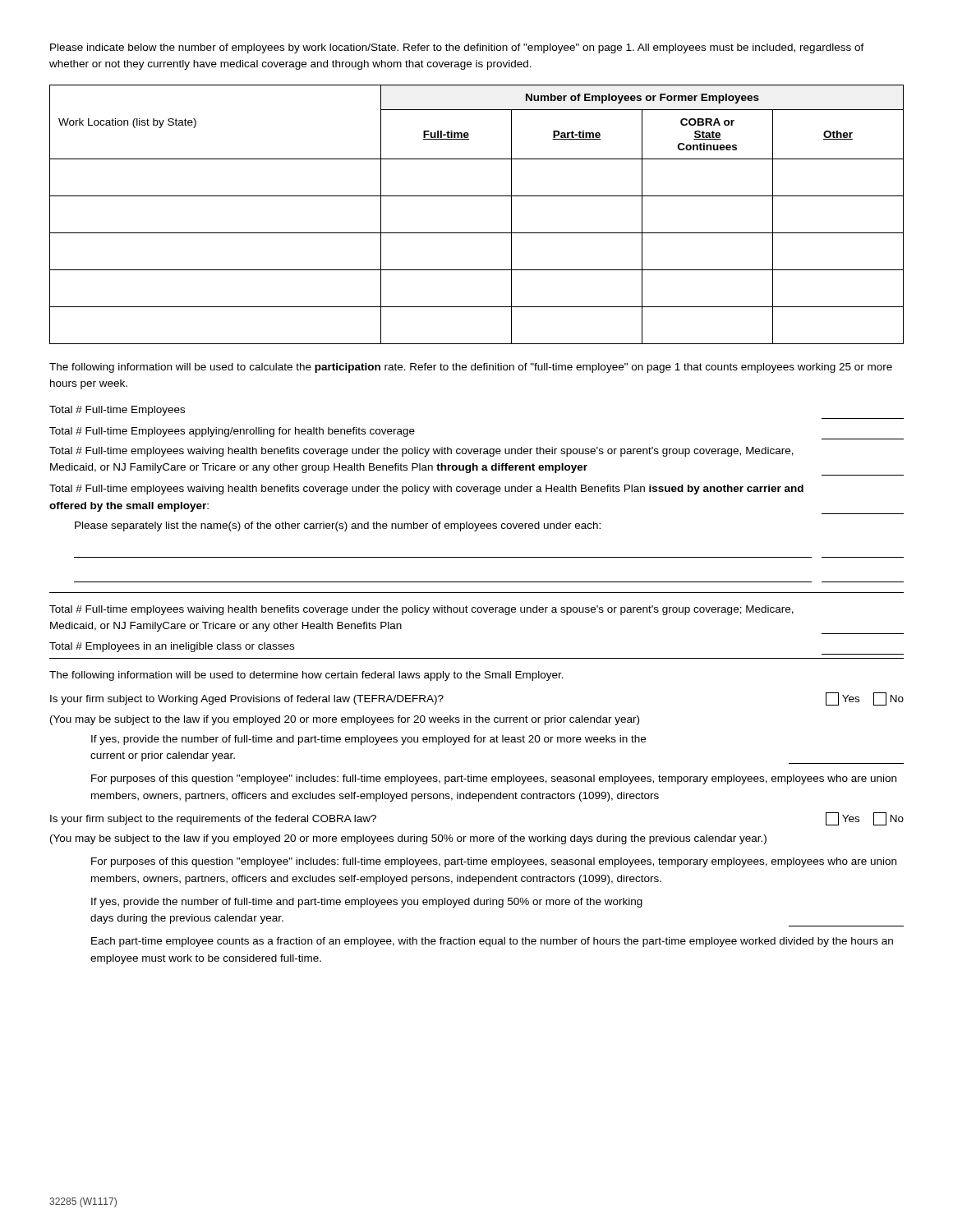Select the text block that reads "Please indicate below the number of"
The image size is (953, 1232).
click(x=456, y=56)
